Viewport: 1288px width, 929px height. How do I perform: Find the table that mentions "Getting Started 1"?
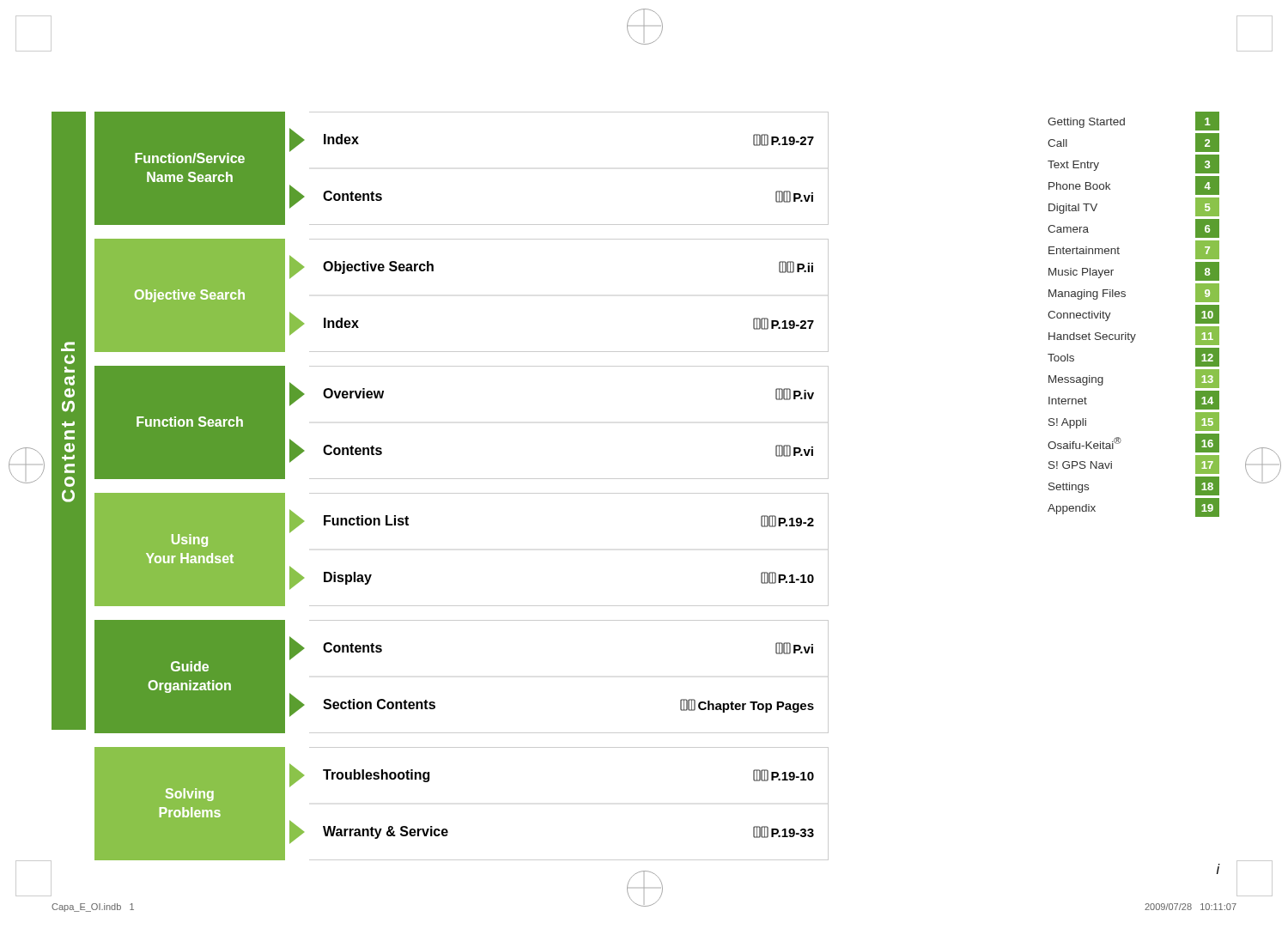(1133, 315)
